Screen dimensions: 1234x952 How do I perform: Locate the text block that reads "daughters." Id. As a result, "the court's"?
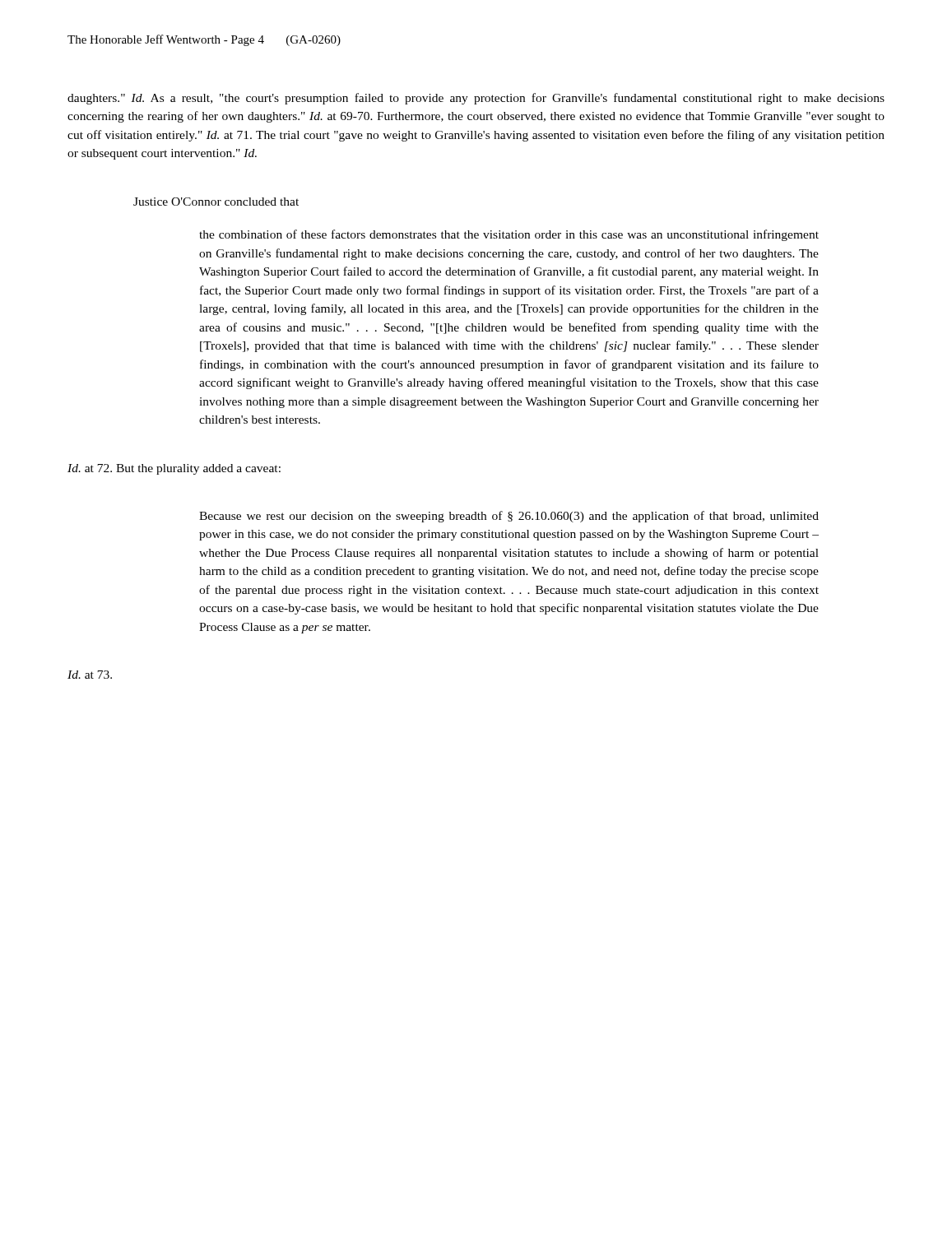pyautogui.click(x=476, y=125)
